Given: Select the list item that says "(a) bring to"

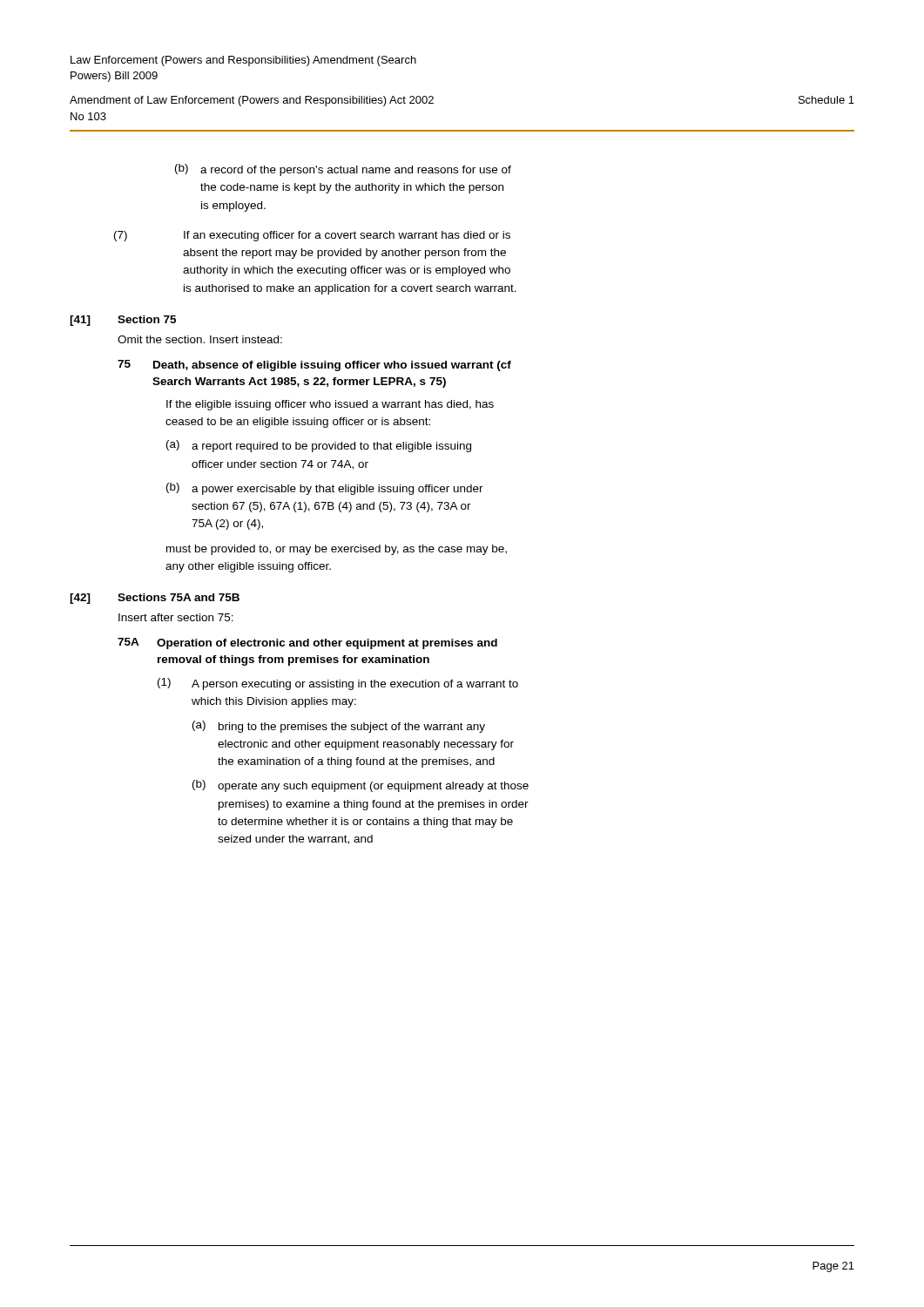Looking at the screenshot, I should point(353,744).
